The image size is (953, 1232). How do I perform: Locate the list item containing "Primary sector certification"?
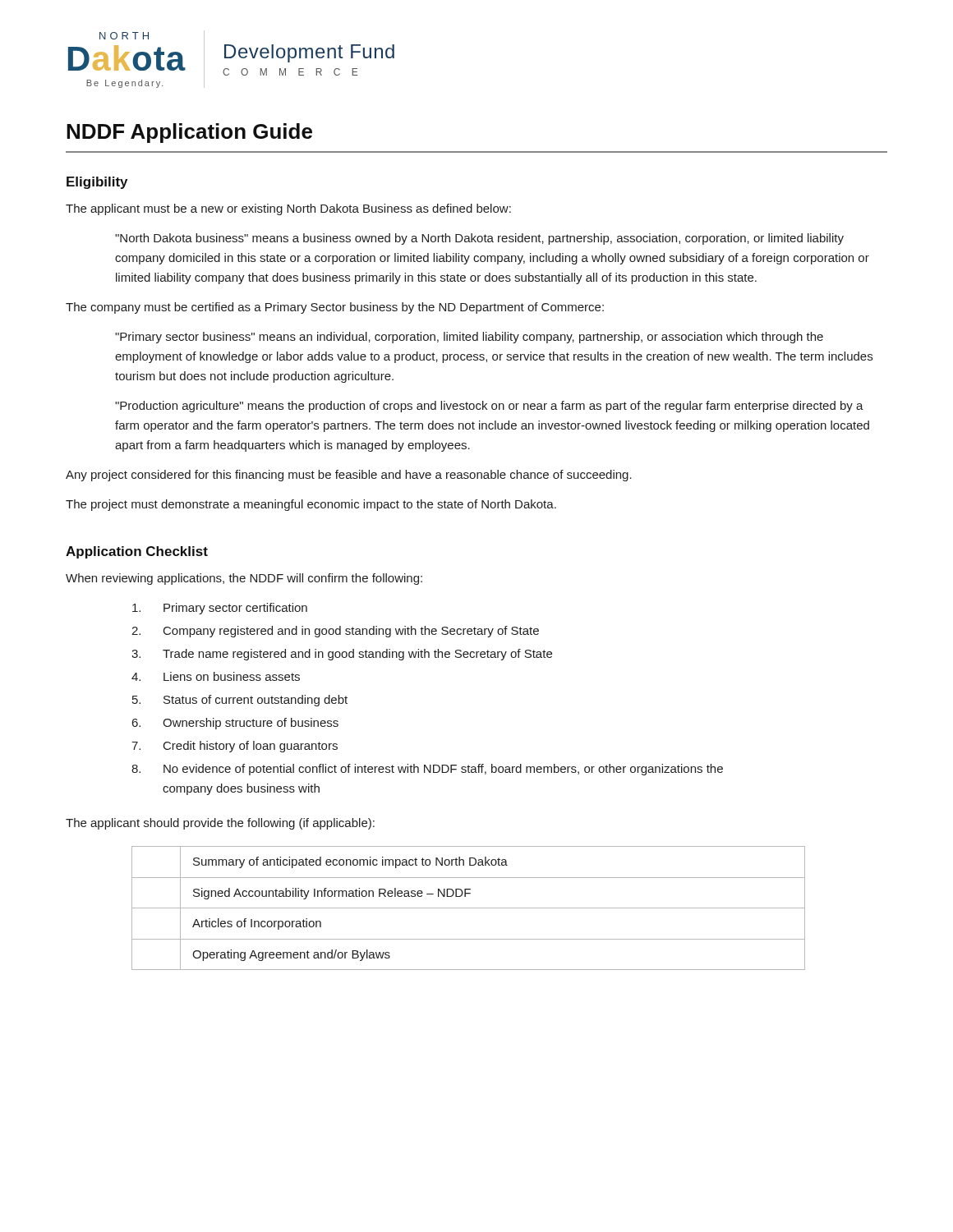coord(220,609)
